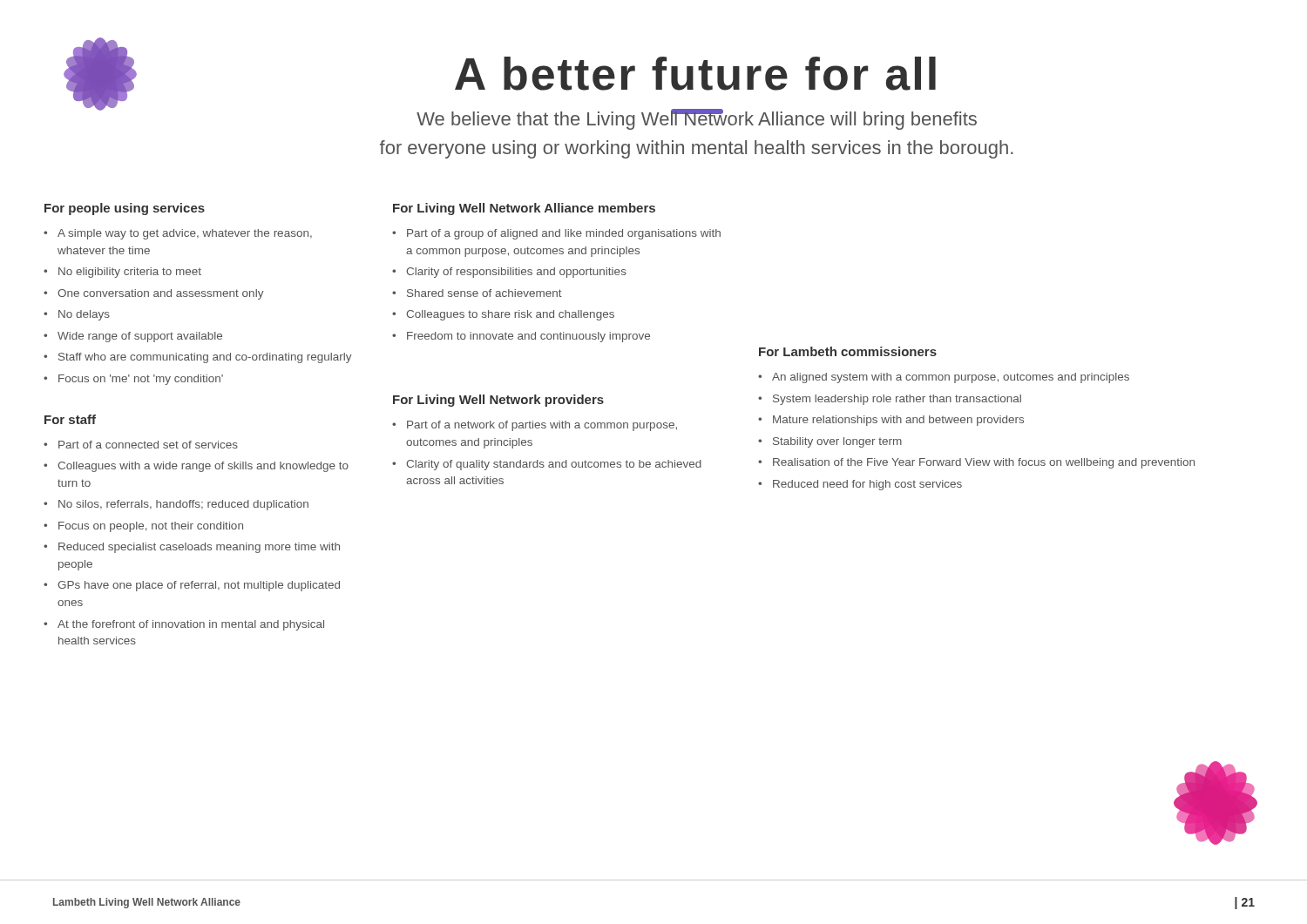Locate the block of text that opens with "Part of a connected set"

point(148,444)
